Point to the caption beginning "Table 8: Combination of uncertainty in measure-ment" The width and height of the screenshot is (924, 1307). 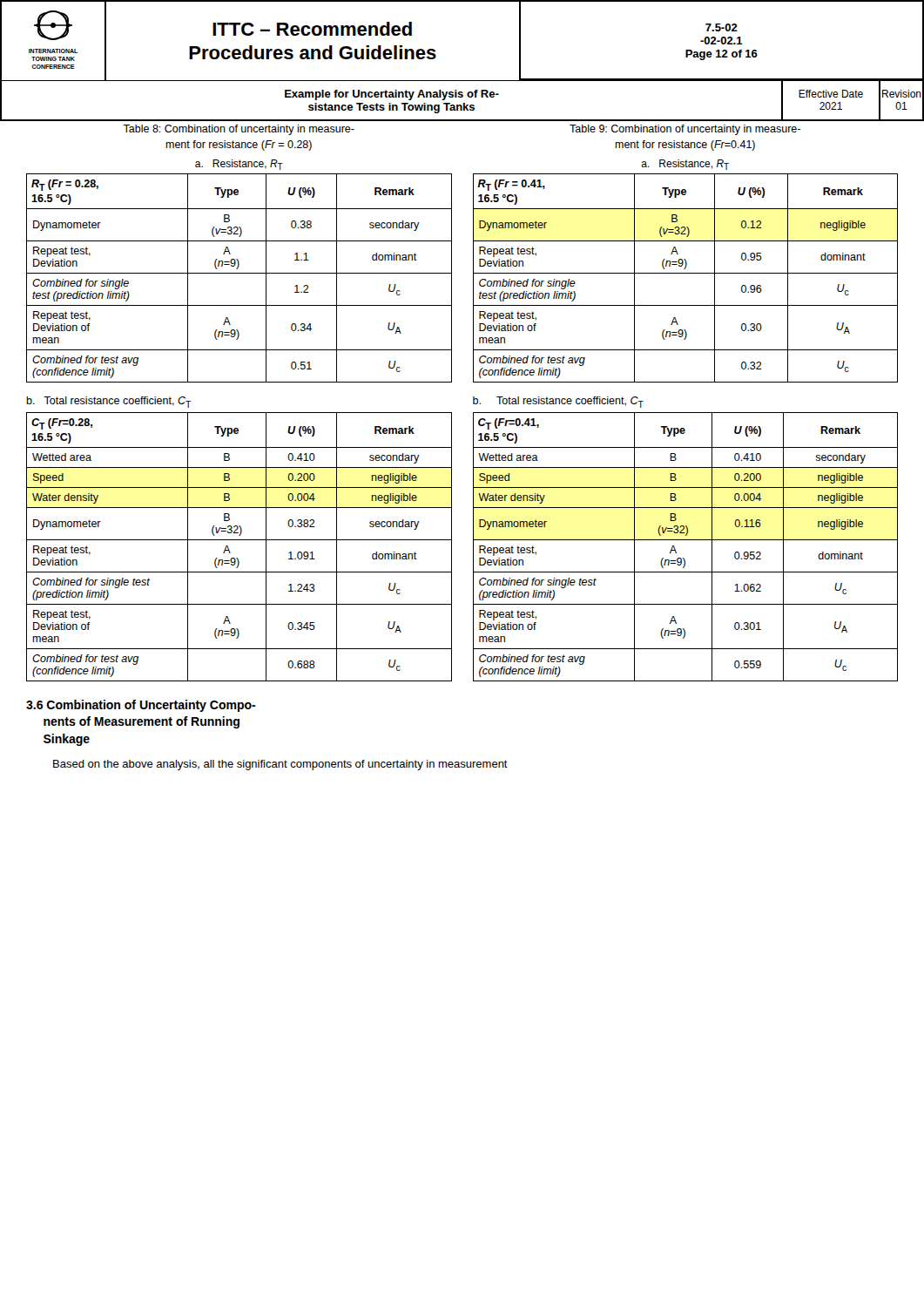239,137
